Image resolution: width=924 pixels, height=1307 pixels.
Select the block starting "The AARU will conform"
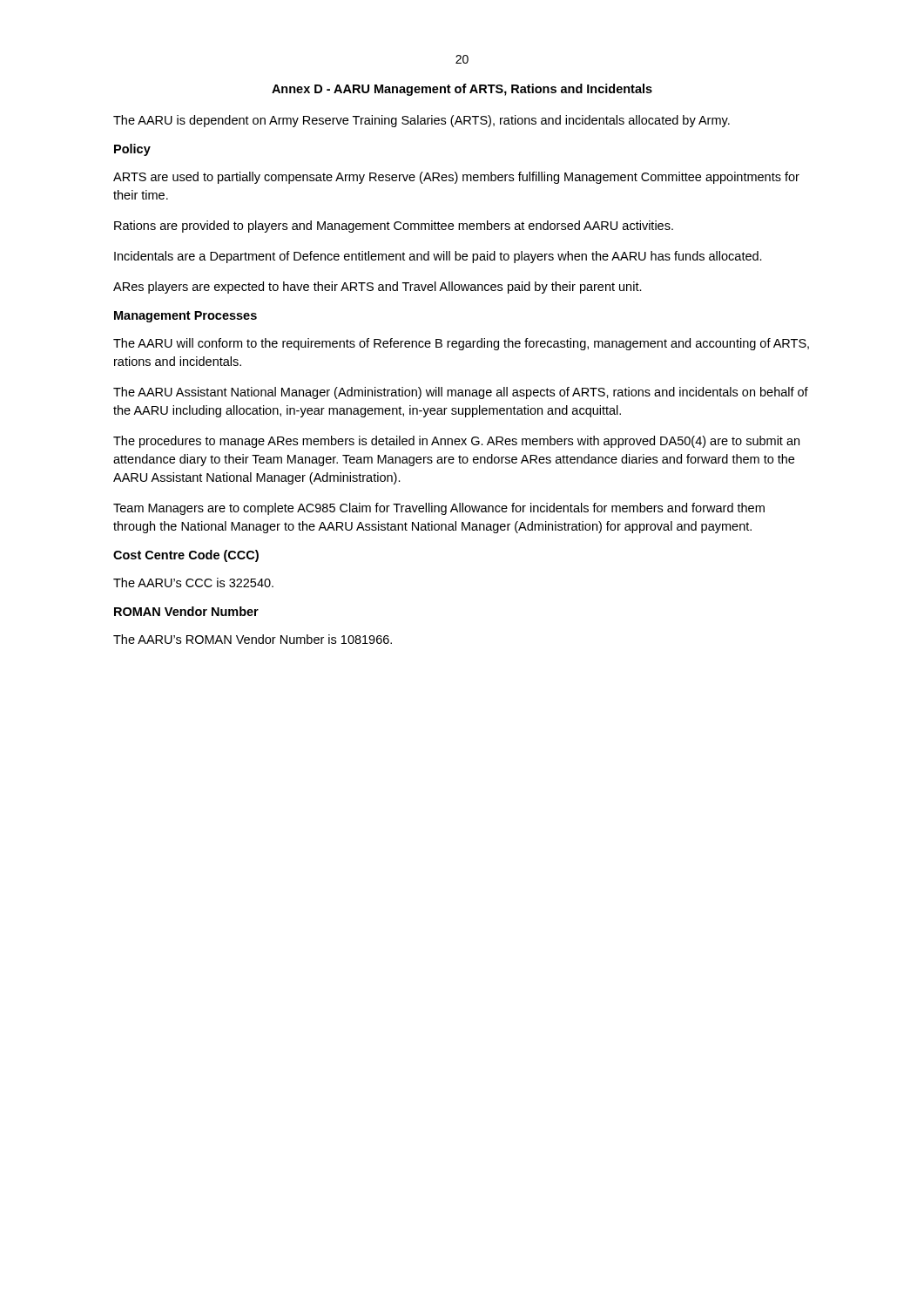(462, 353)
